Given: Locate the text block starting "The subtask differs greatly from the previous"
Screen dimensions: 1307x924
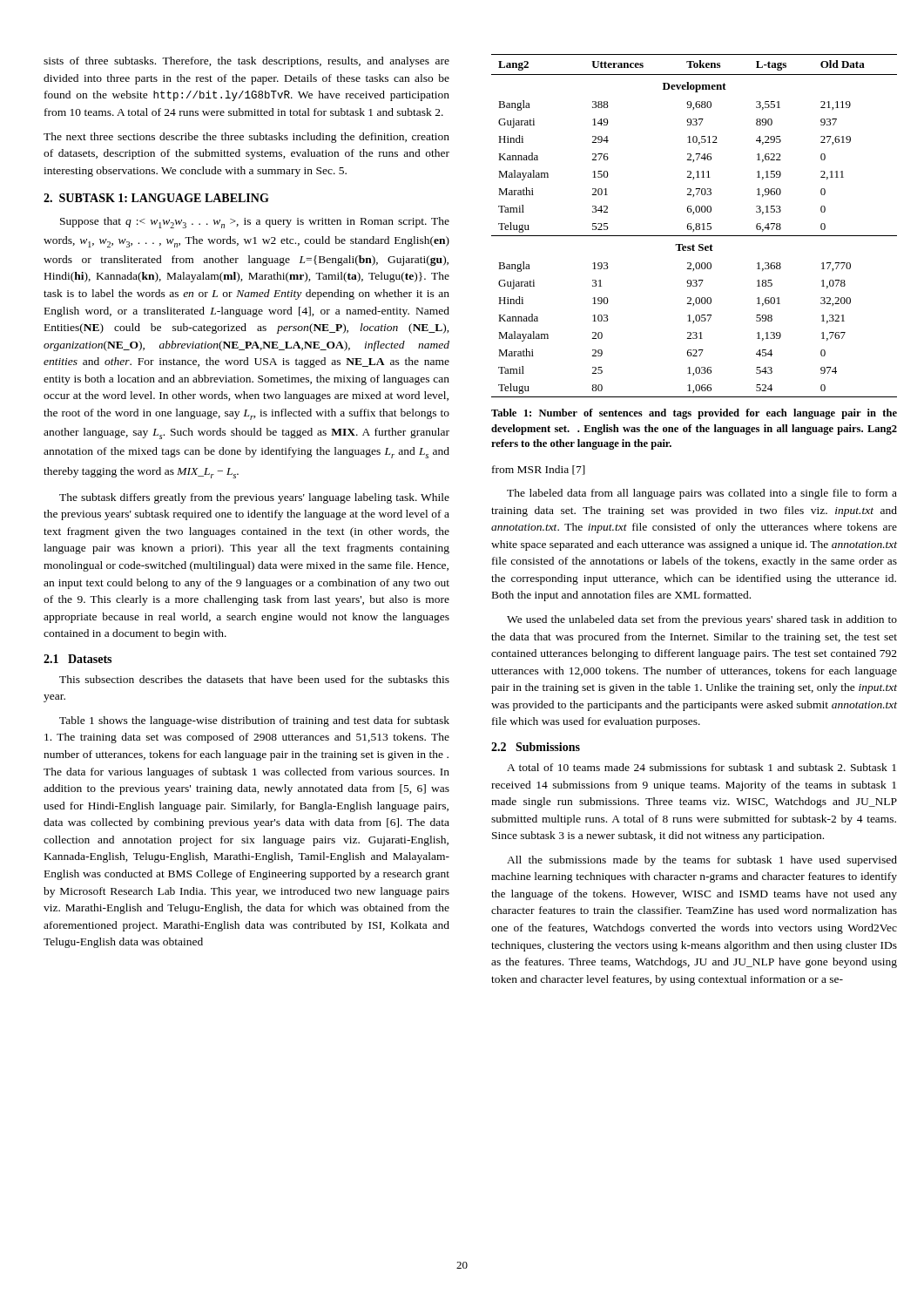Looking at the screenshot, I should [x=246, y=565].
